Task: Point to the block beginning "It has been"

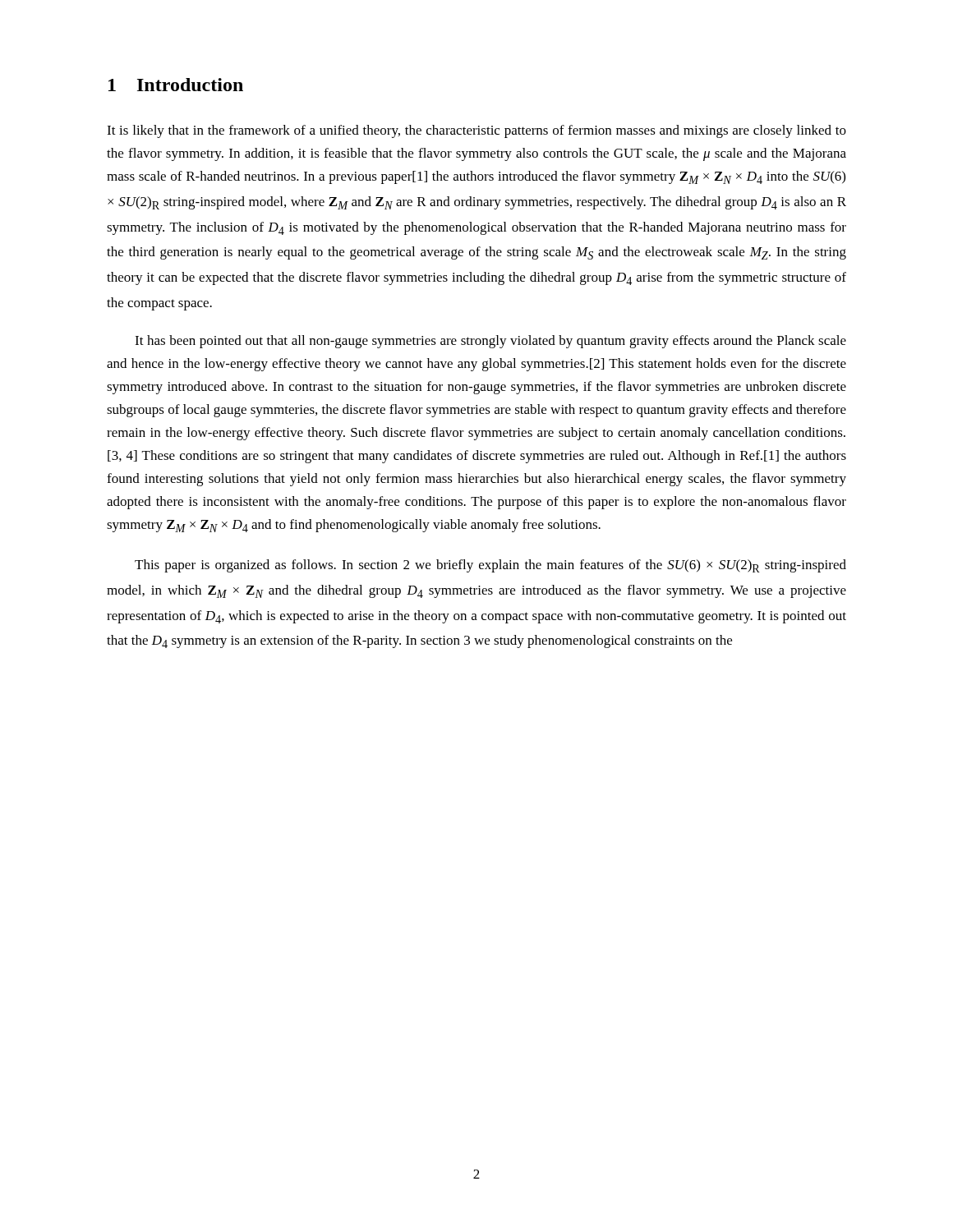Action: tap(476, 434)
